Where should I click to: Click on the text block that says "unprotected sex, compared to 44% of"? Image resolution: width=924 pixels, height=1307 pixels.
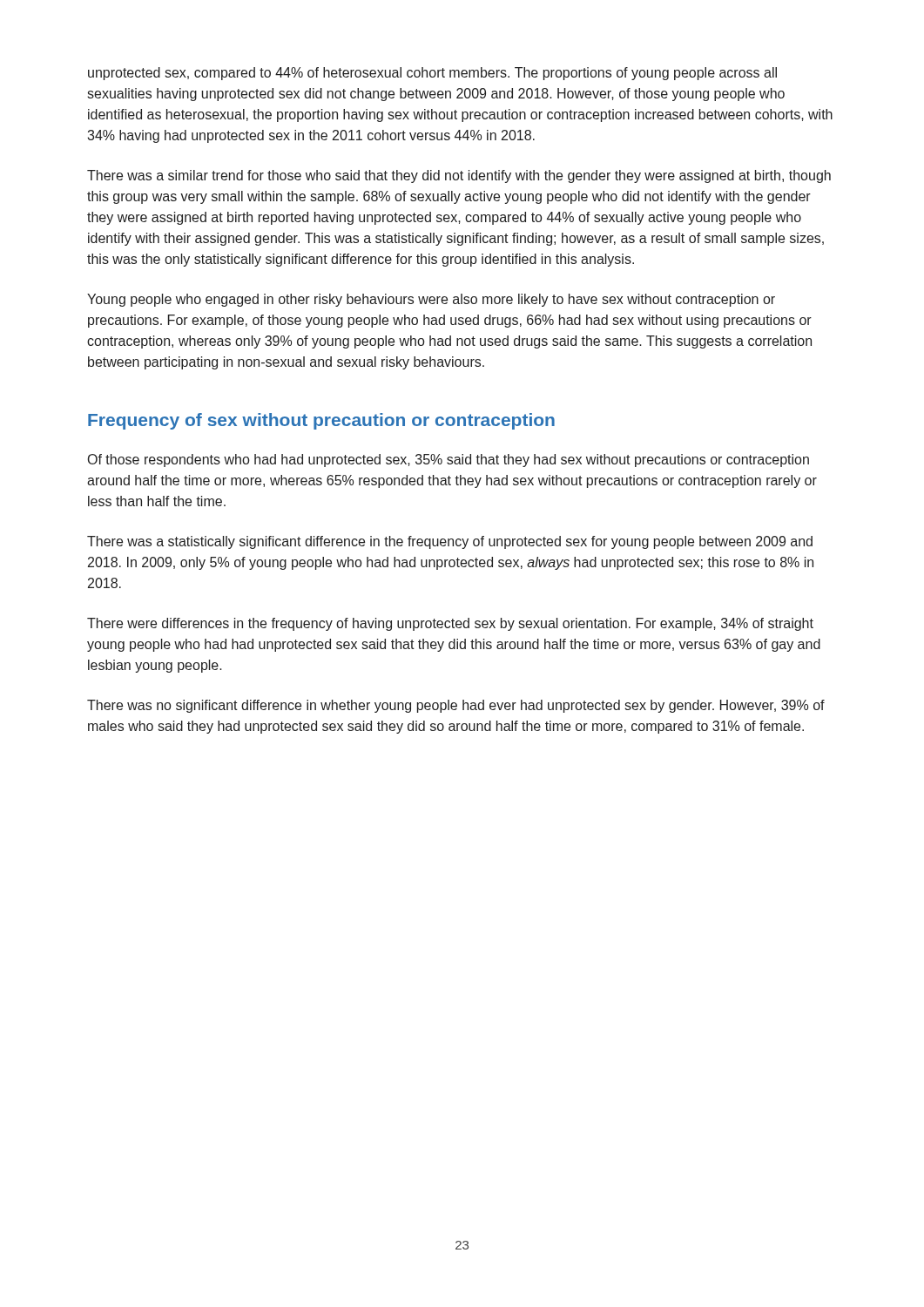pos(460,104)
